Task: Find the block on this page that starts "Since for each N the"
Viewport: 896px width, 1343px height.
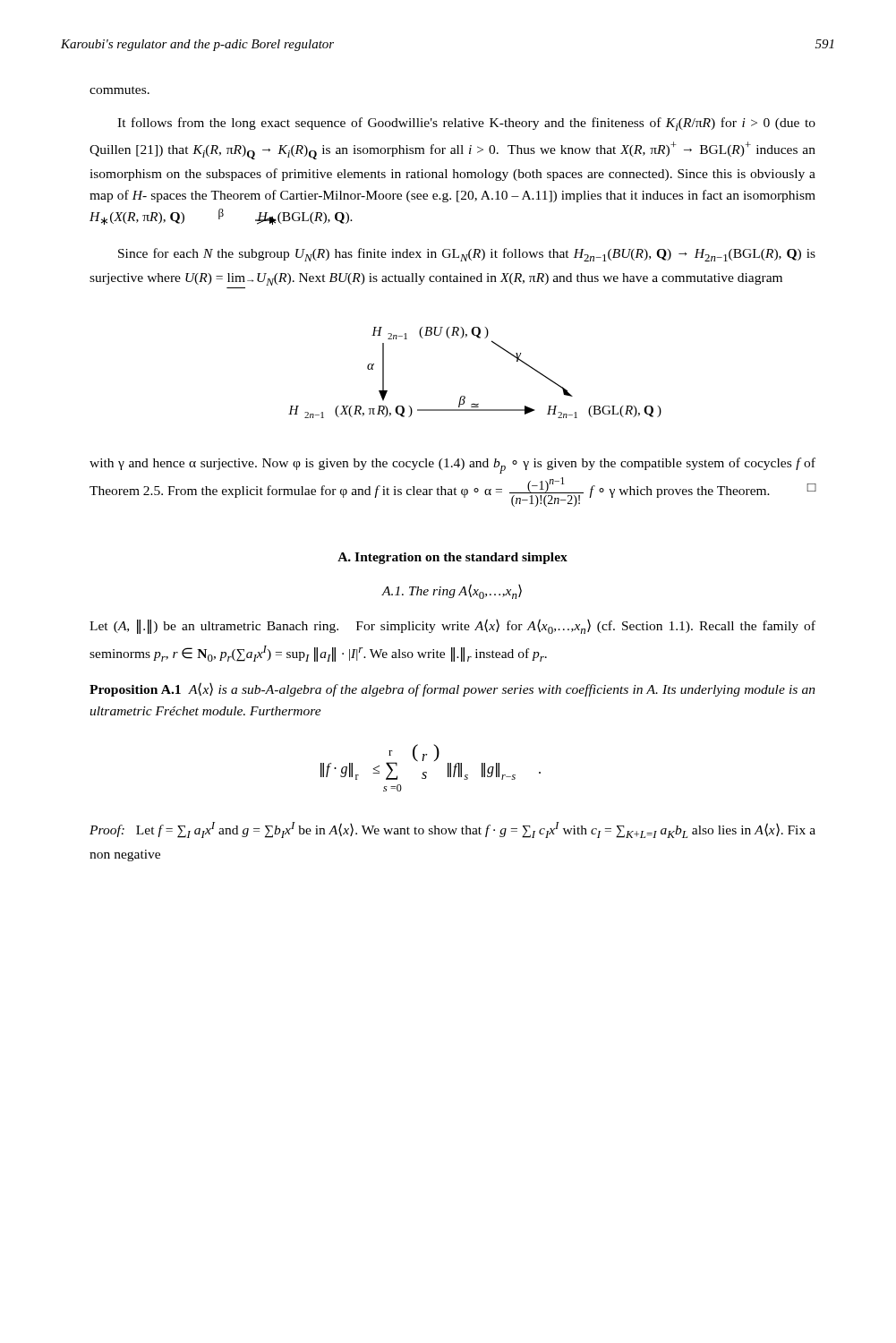Action: coord(452,267)
